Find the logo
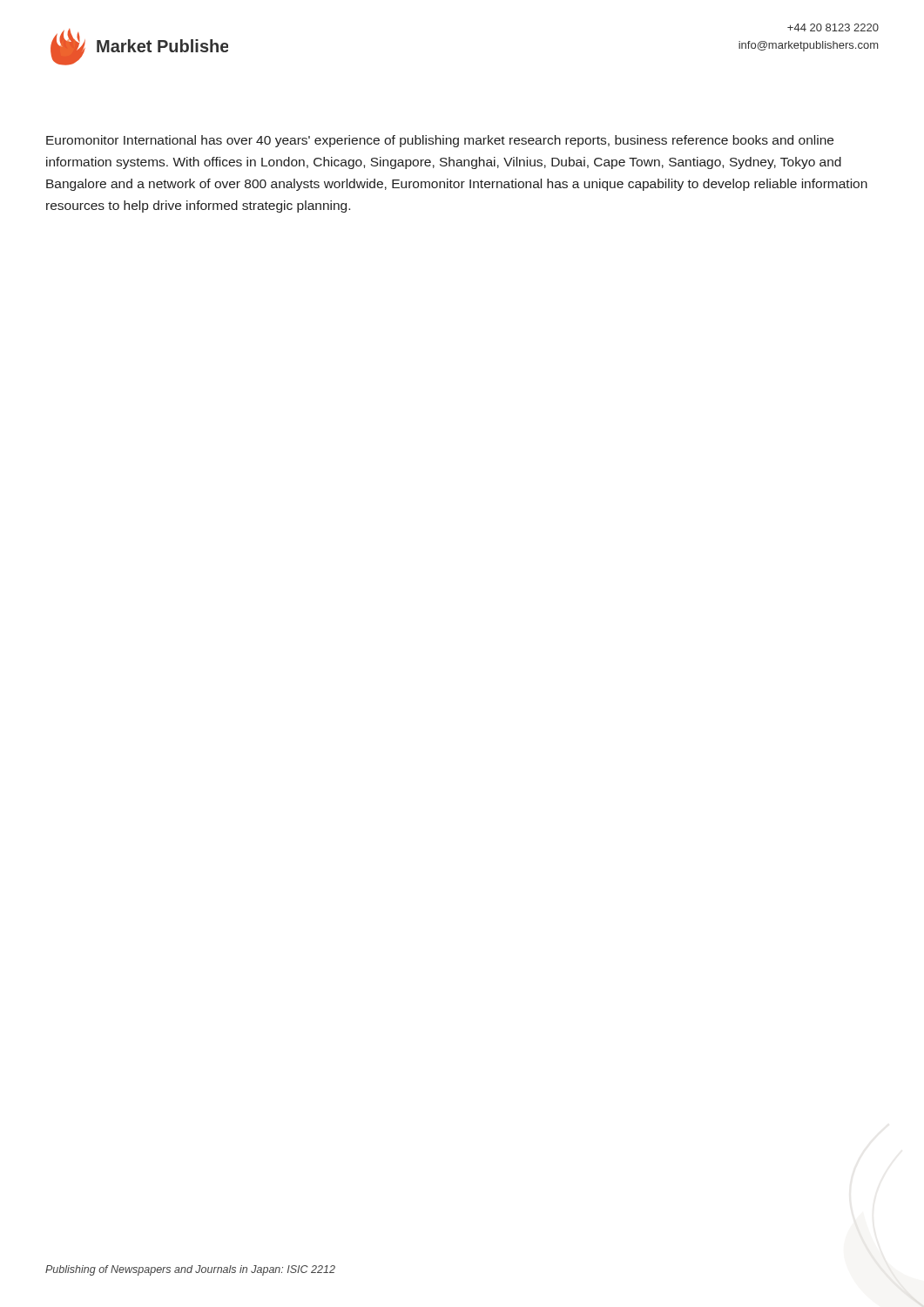The height and width of the screenshot is (1307, 924). coord(137,47)
